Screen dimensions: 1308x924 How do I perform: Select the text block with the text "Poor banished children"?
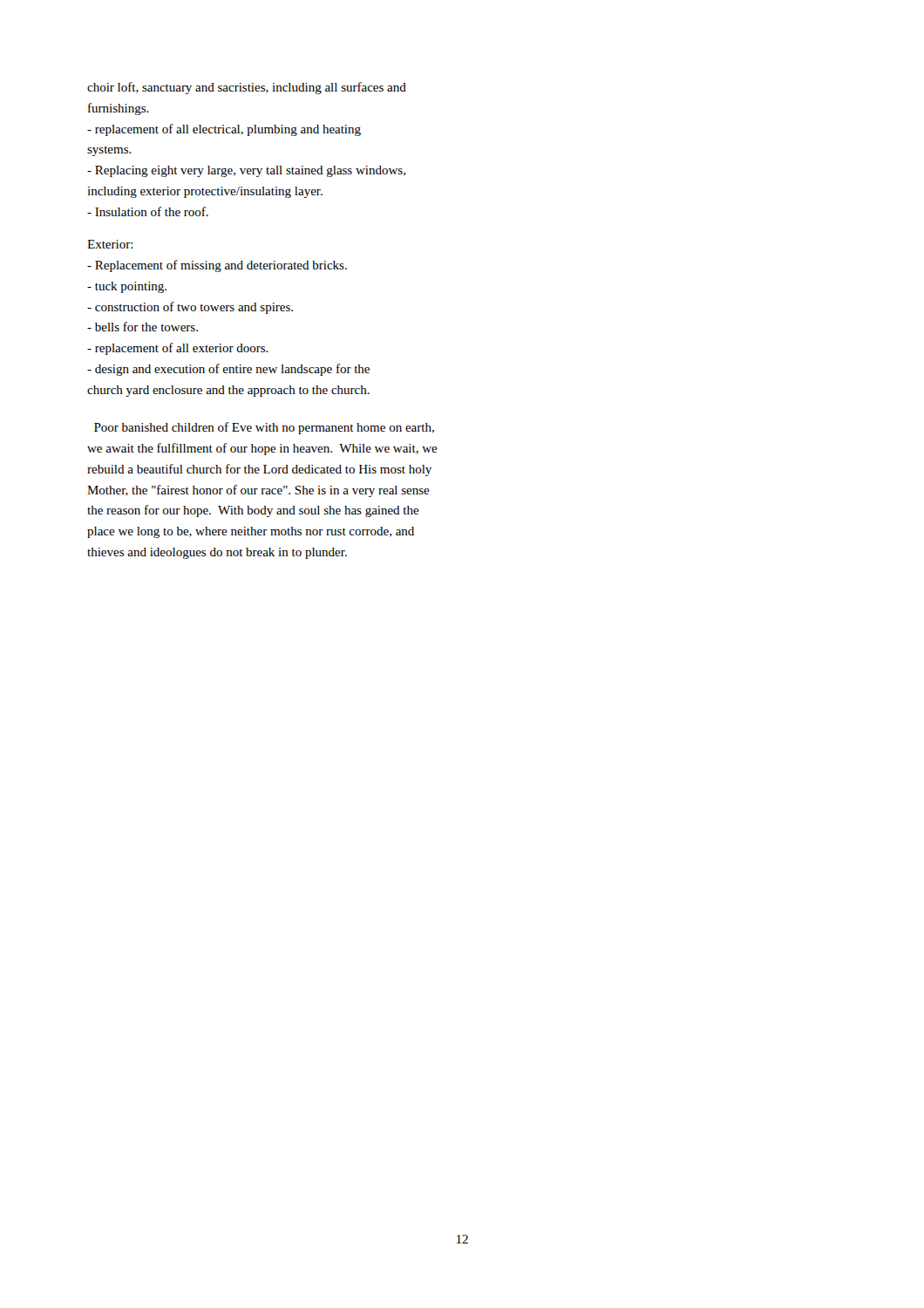click(x=264, y=428)
